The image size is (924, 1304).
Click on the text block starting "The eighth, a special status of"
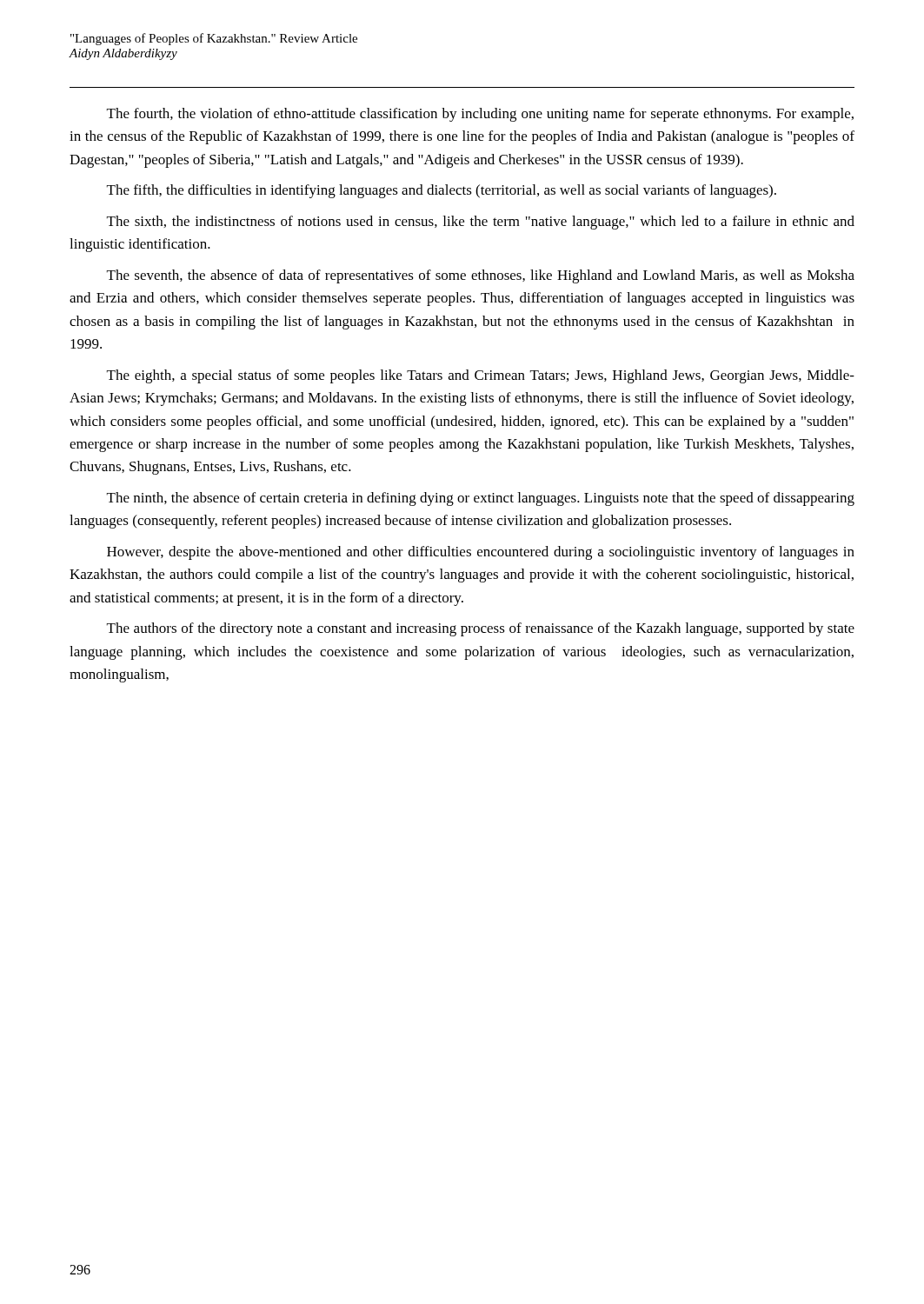click(x=462, y=421)
